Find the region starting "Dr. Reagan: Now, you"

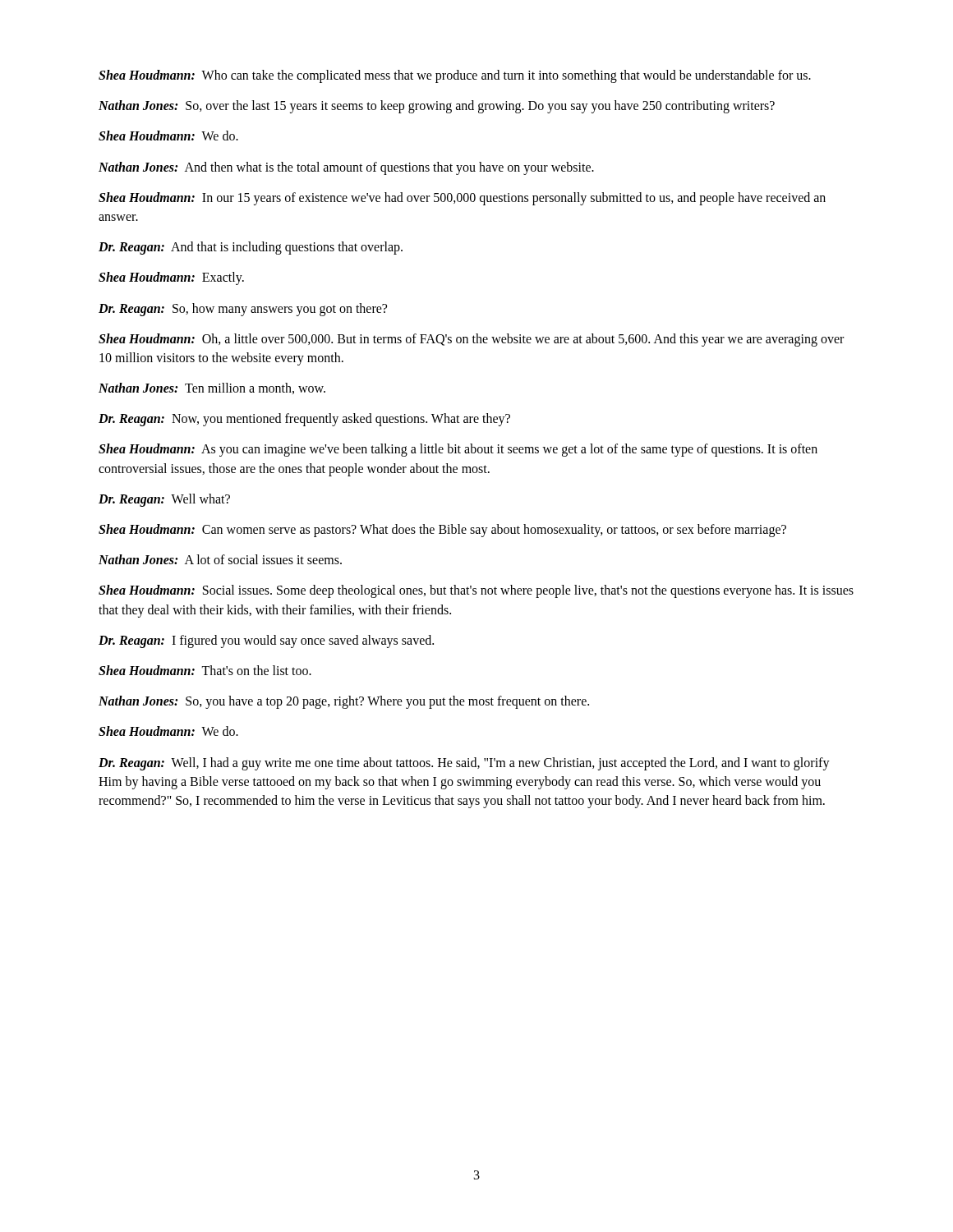(305, 419)
